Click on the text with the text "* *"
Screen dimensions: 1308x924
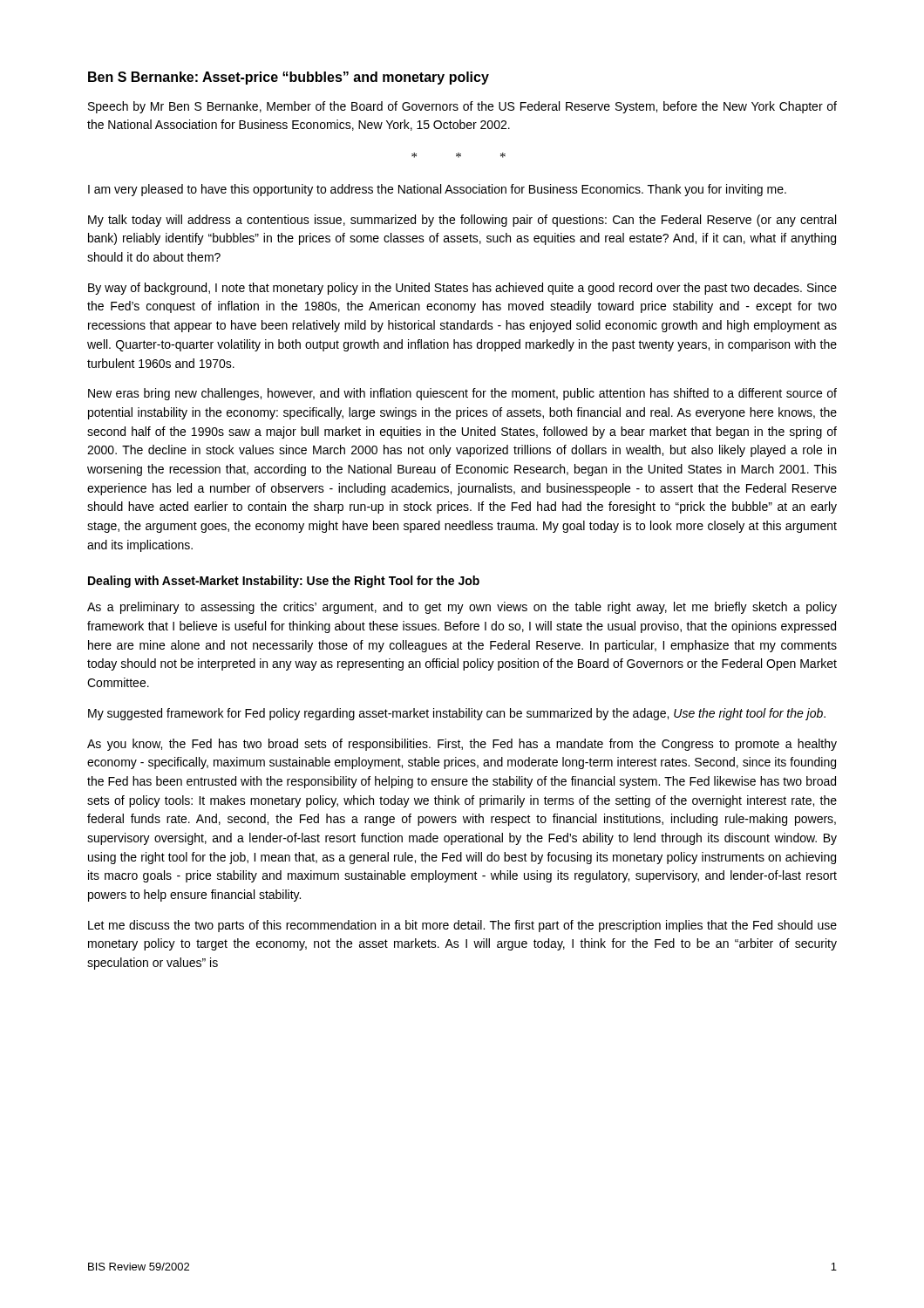pos(462,157)
